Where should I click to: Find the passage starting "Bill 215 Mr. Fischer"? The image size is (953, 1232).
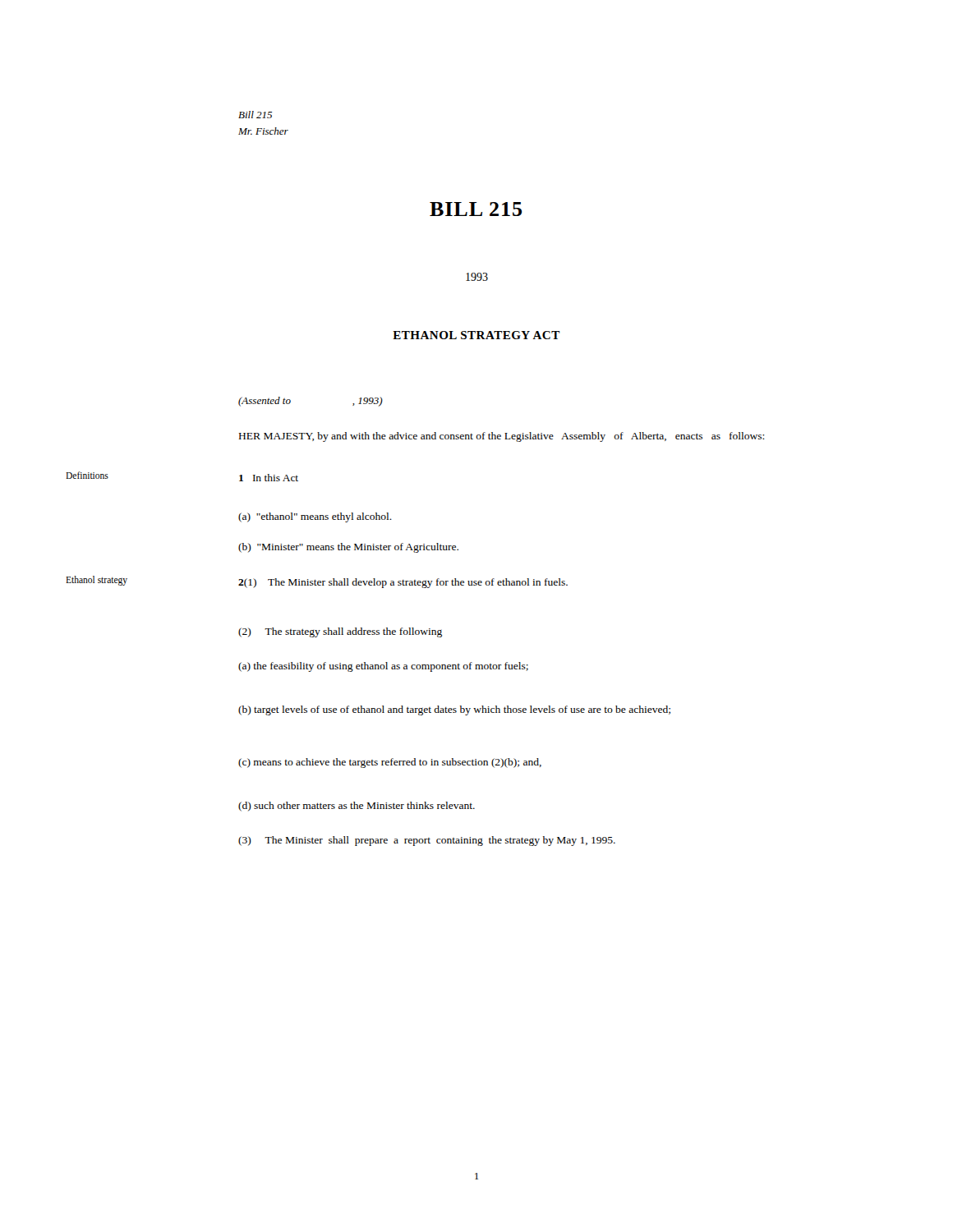tap(263, 123)
